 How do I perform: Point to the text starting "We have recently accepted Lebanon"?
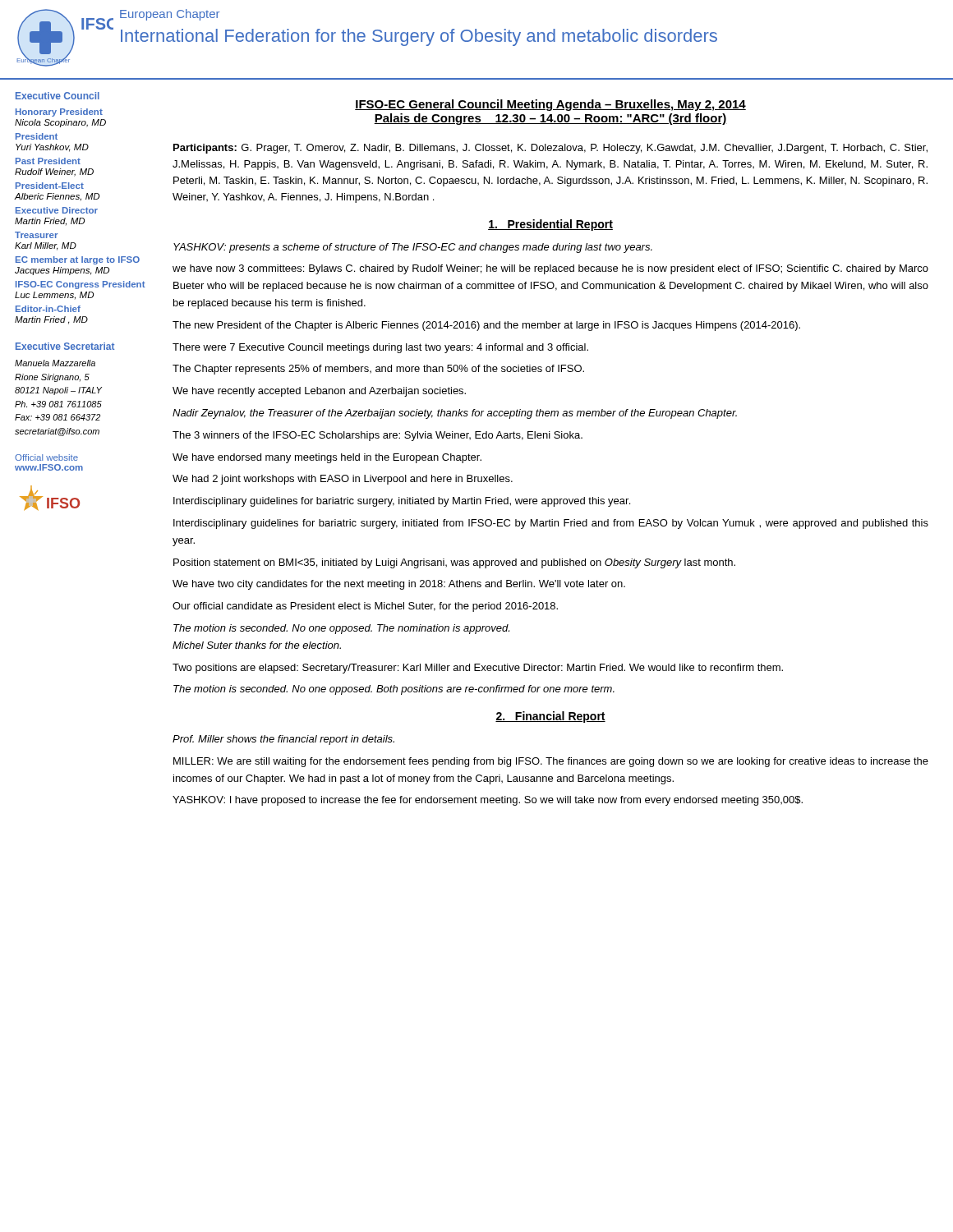tap(320, 391)
